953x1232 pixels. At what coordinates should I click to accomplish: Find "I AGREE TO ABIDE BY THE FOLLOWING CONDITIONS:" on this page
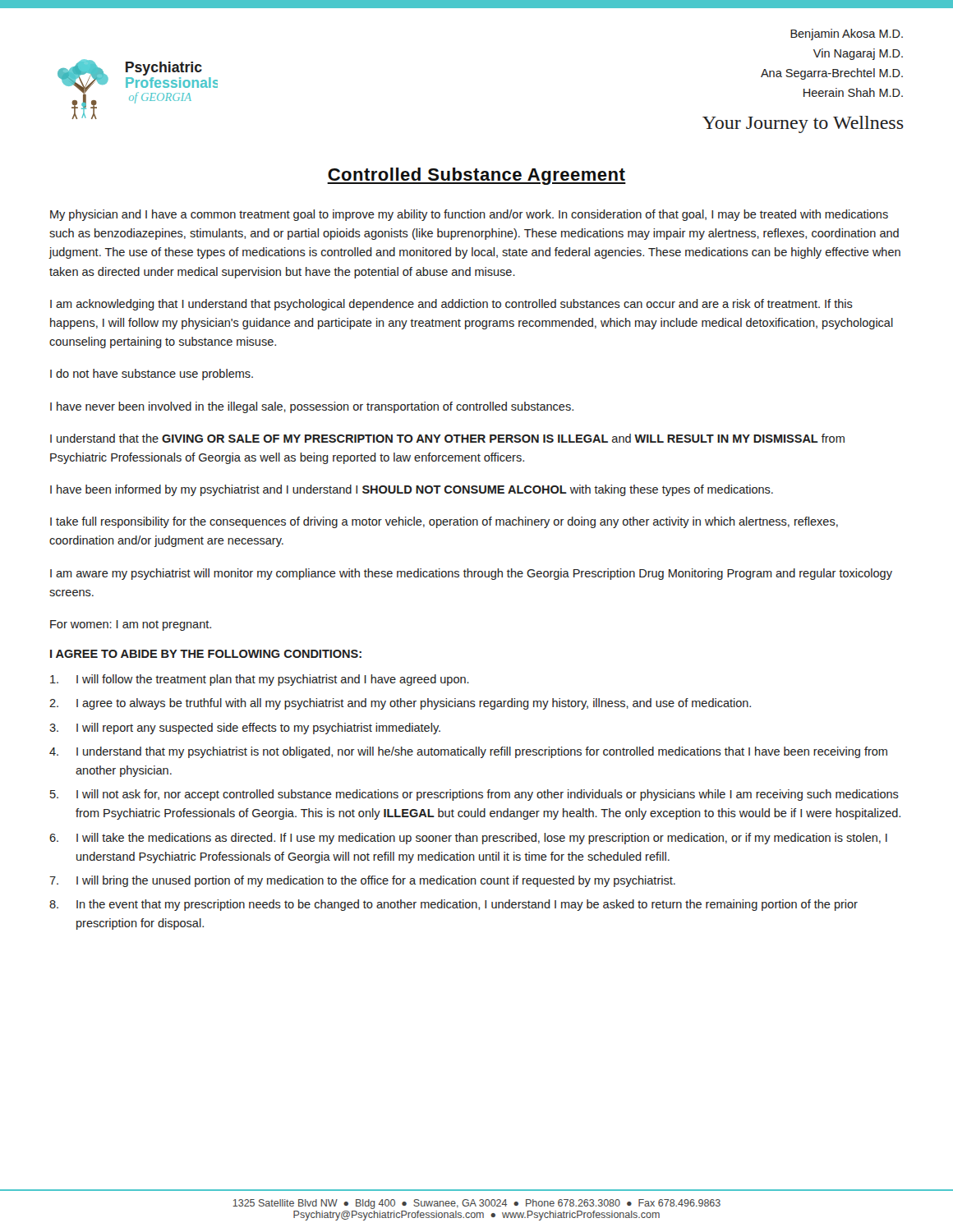(206, 654)
